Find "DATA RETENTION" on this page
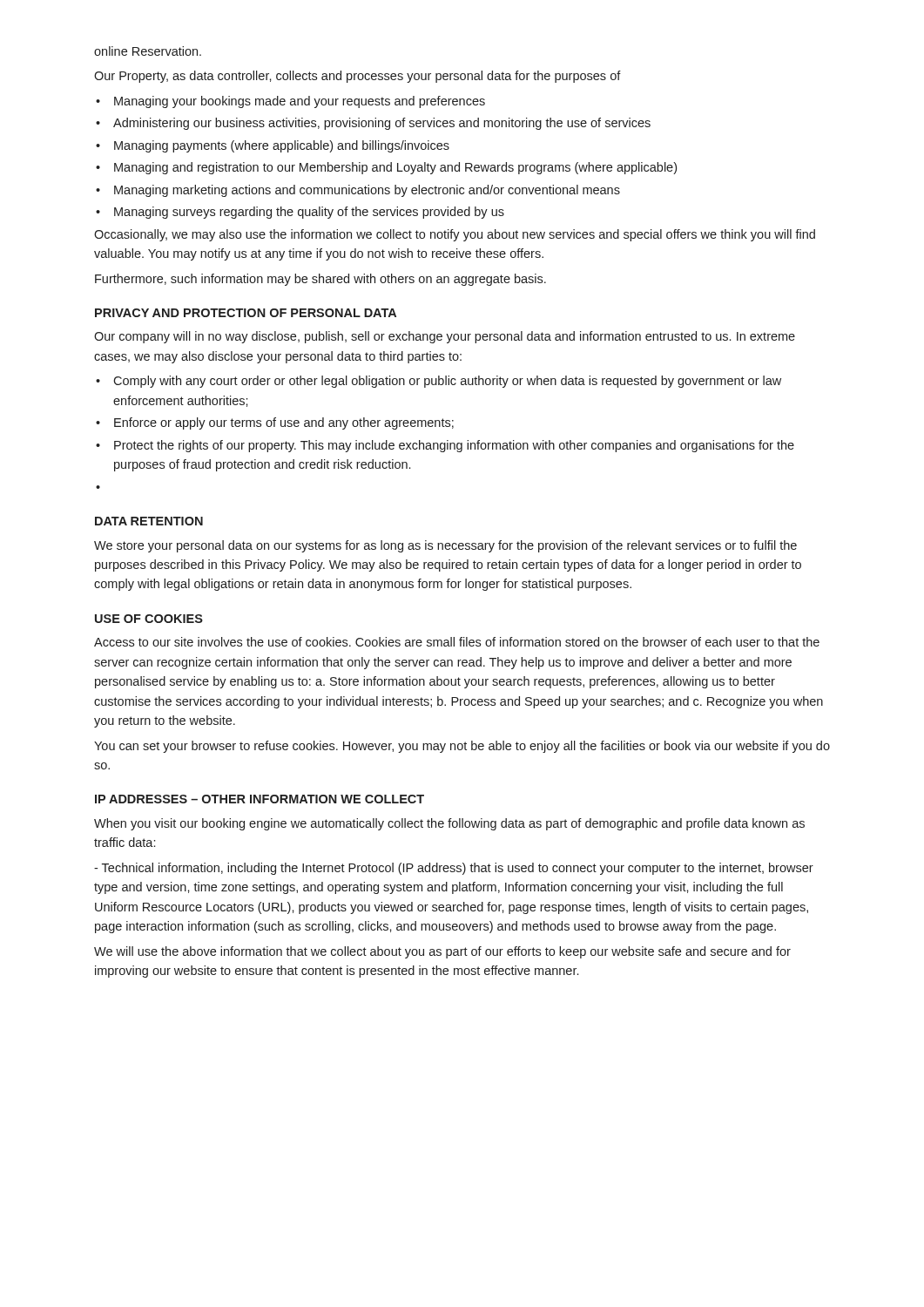 pyautogui.click(x=149, y=521)
